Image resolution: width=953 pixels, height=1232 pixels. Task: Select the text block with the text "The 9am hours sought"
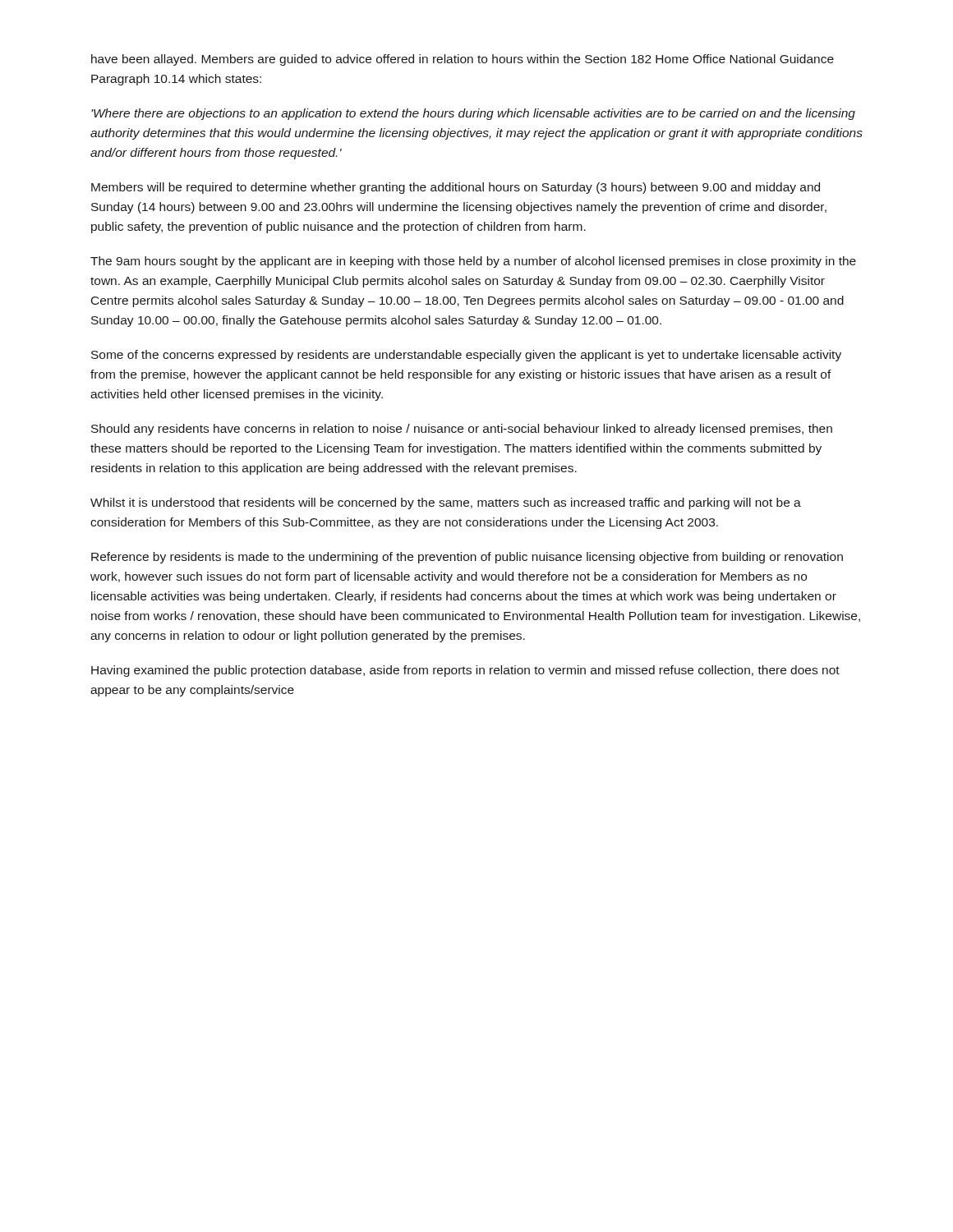473,290
